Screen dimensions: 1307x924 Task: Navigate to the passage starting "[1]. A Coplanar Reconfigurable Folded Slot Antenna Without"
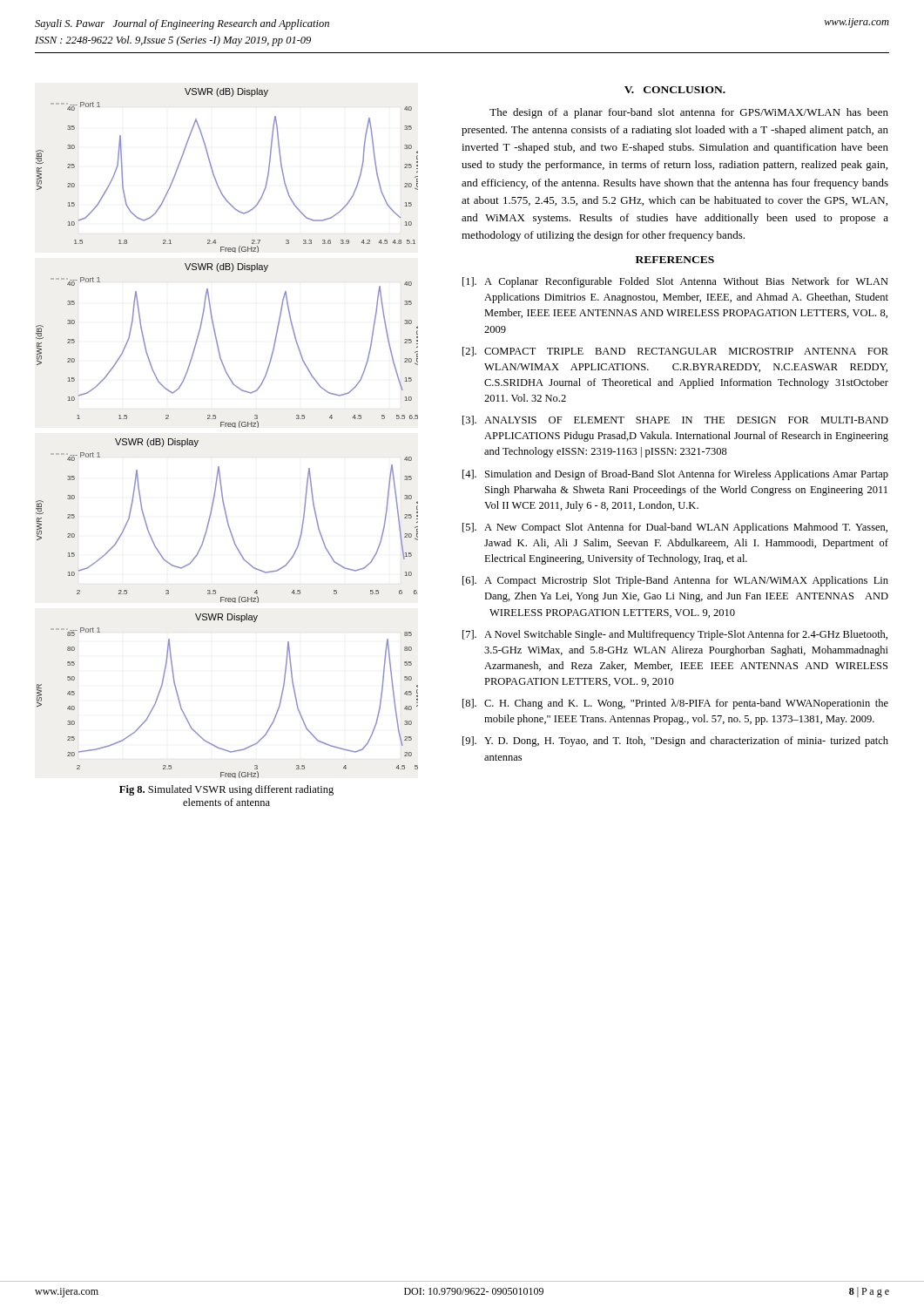[x=675, y=305]
